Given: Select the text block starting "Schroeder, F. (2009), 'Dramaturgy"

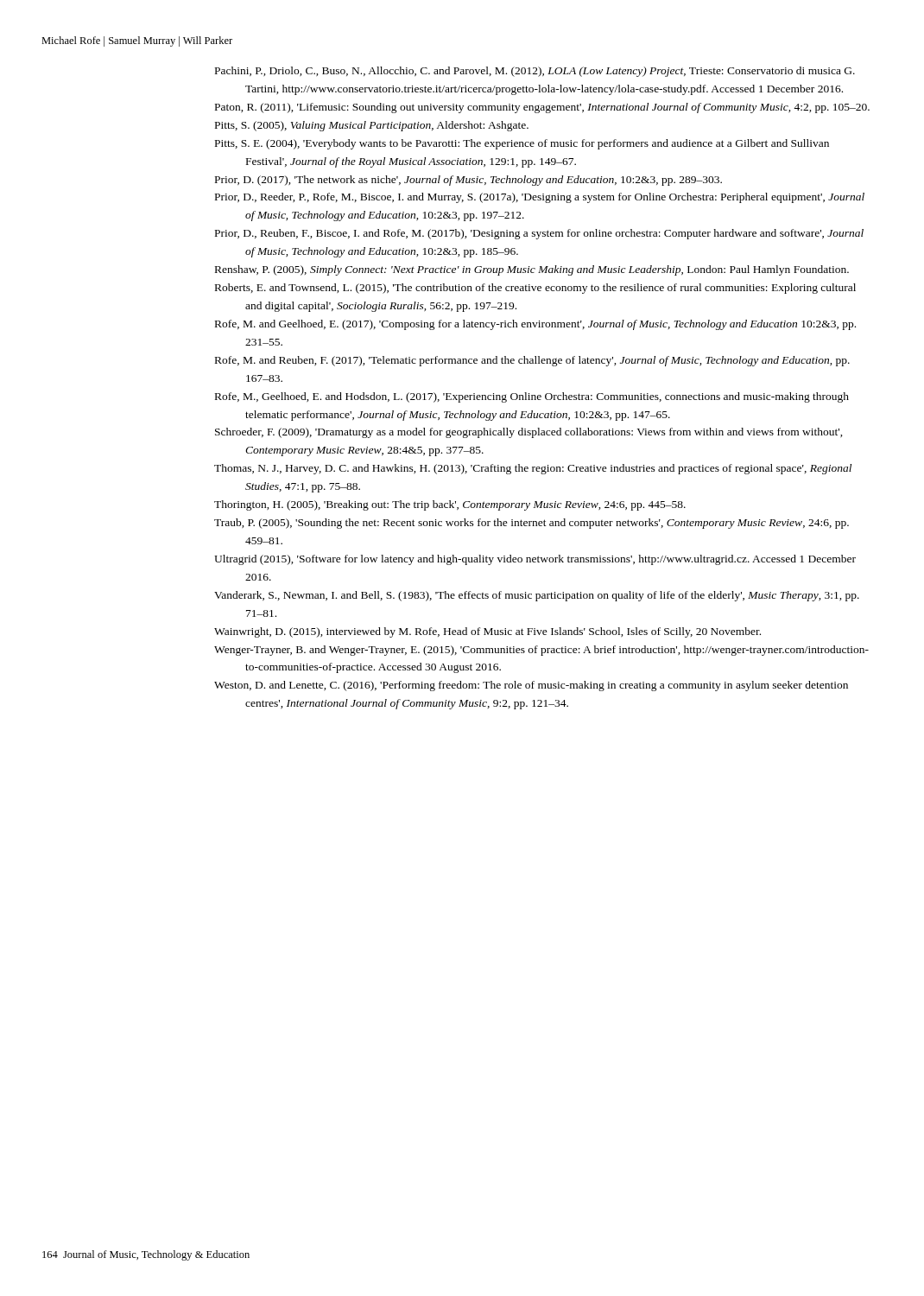Looking at the screenshot, I should pos(529,441).
